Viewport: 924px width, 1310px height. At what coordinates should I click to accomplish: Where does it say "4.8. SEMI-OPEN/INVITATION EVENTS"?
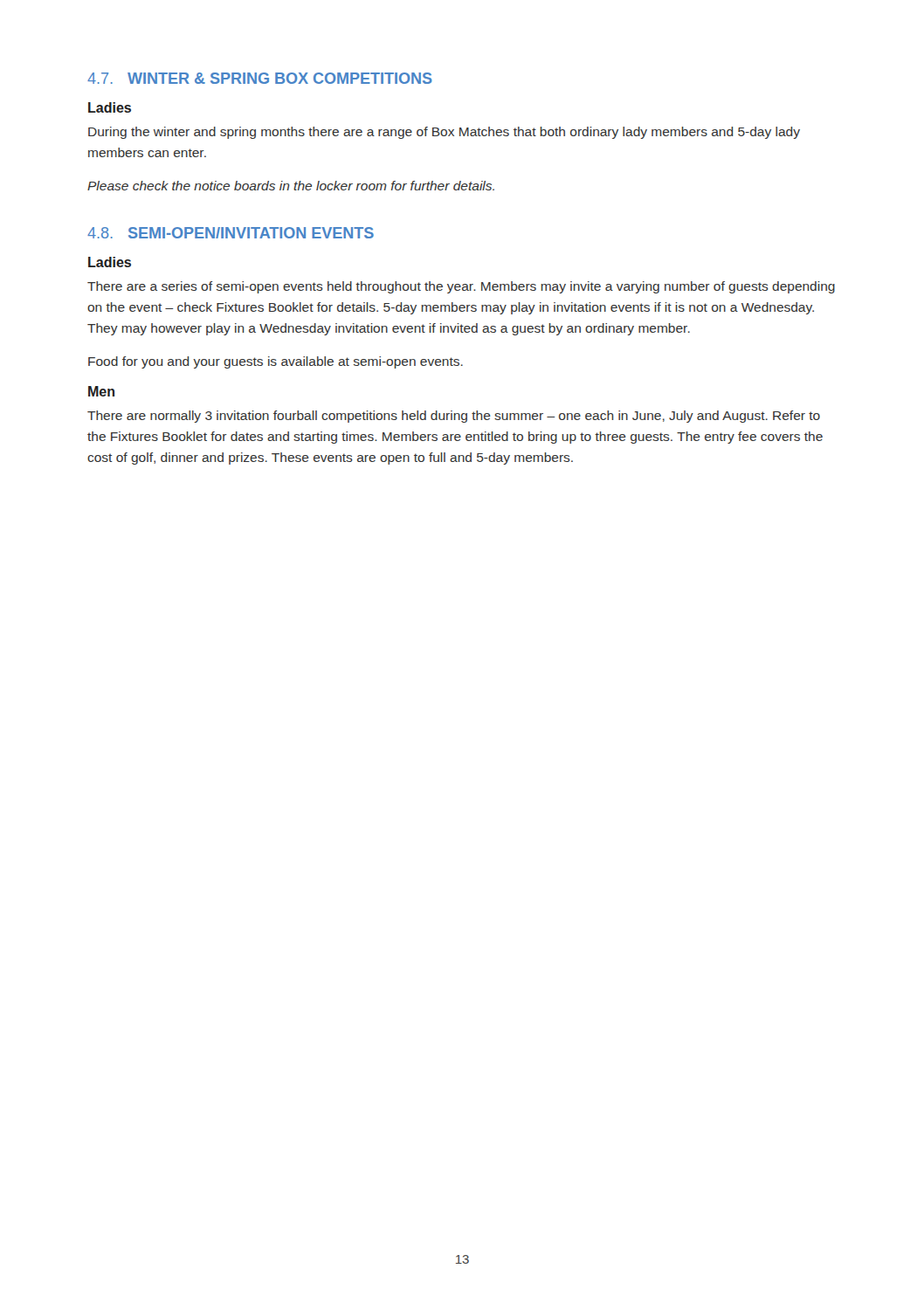(x=231, y=234)
